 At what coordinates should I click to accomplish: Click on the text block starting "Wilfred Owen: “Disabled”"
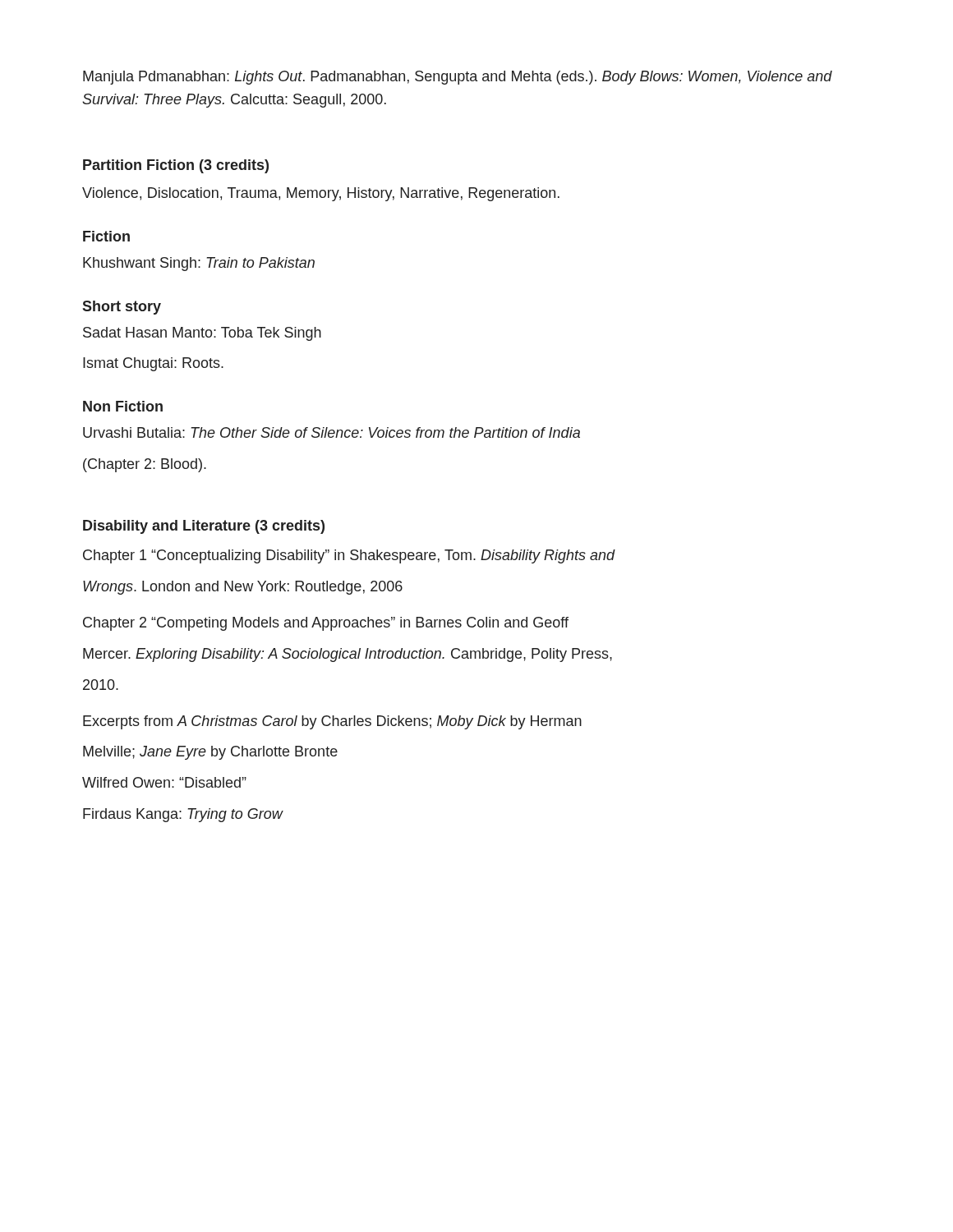(164, 783)
